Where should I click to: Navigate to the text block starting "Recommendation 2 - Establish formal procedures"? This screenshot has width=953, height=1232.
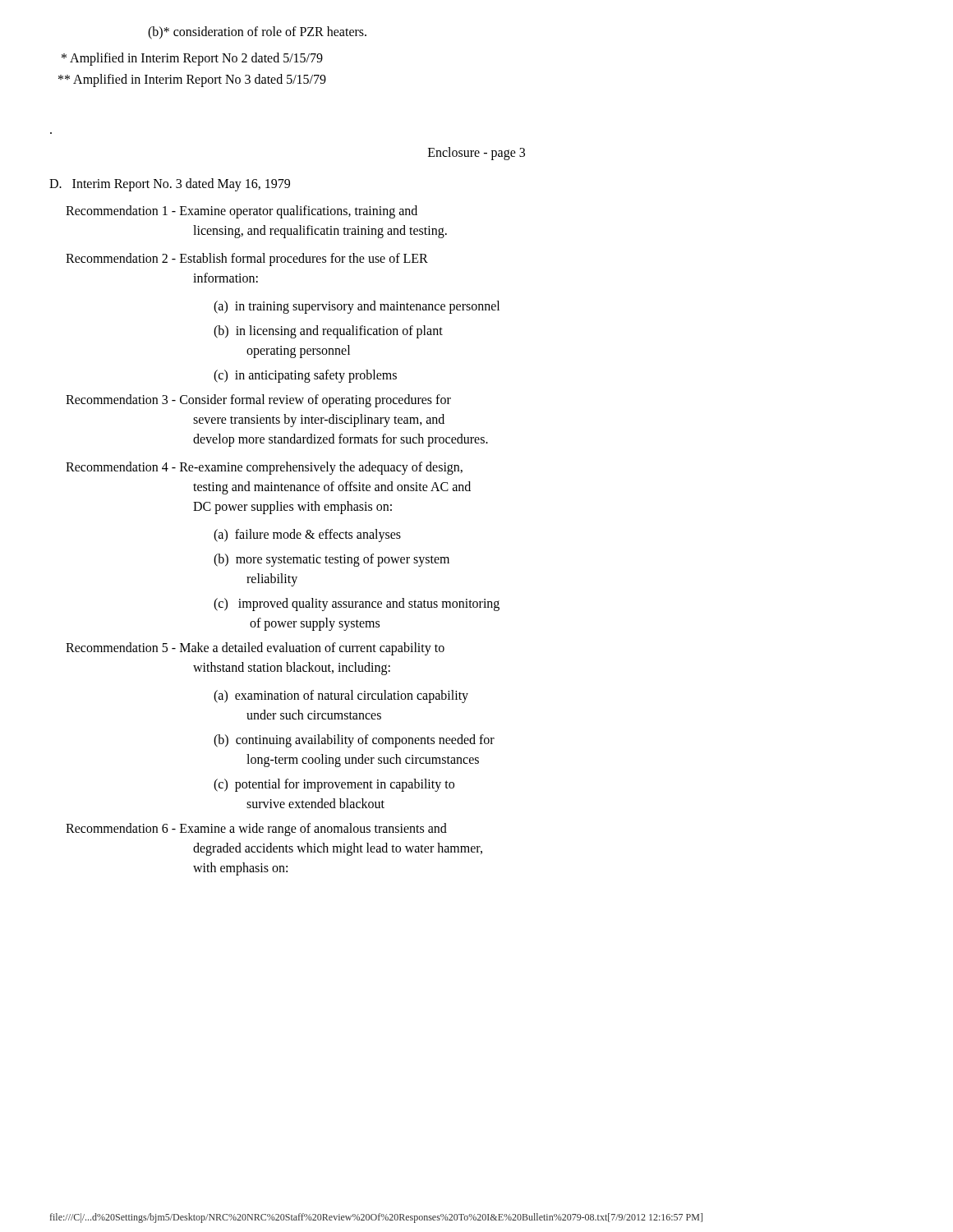(x=247, y=270)
